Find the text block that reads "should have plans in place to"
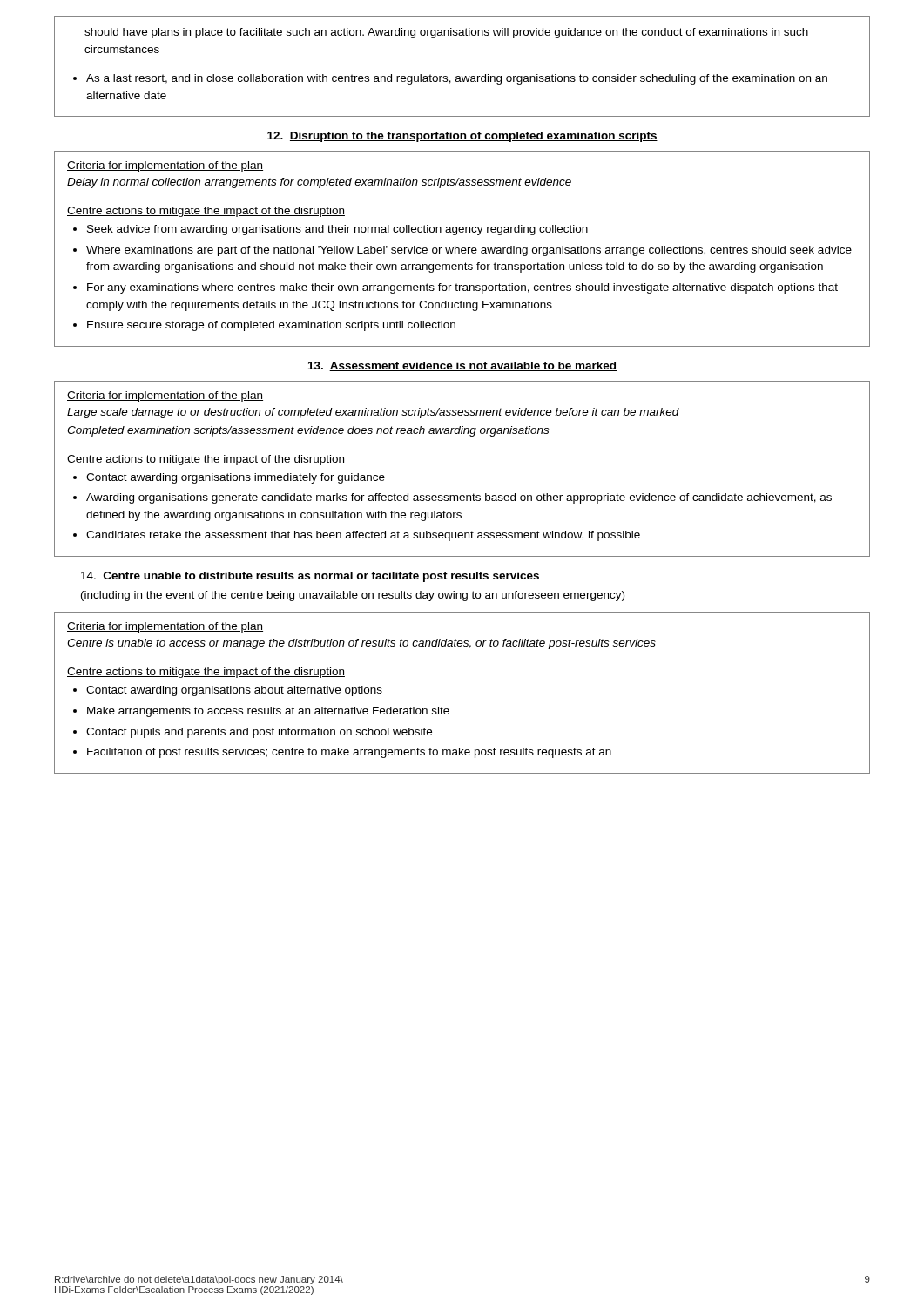The width and height of the screenshot is (924, 1307). click(462, 41)
